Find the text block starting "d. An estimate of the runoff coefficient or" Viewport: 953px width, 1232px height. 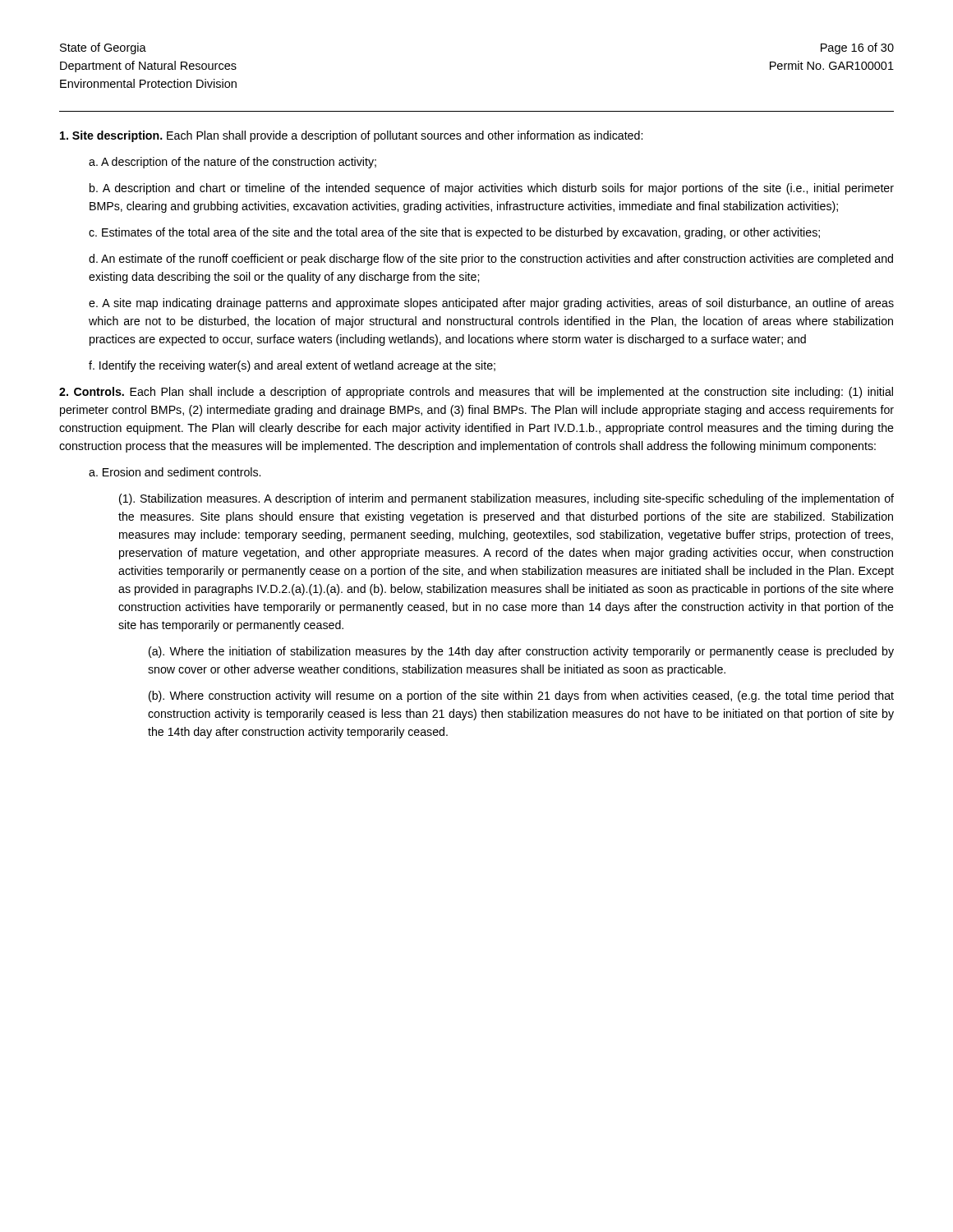[491, 268]
